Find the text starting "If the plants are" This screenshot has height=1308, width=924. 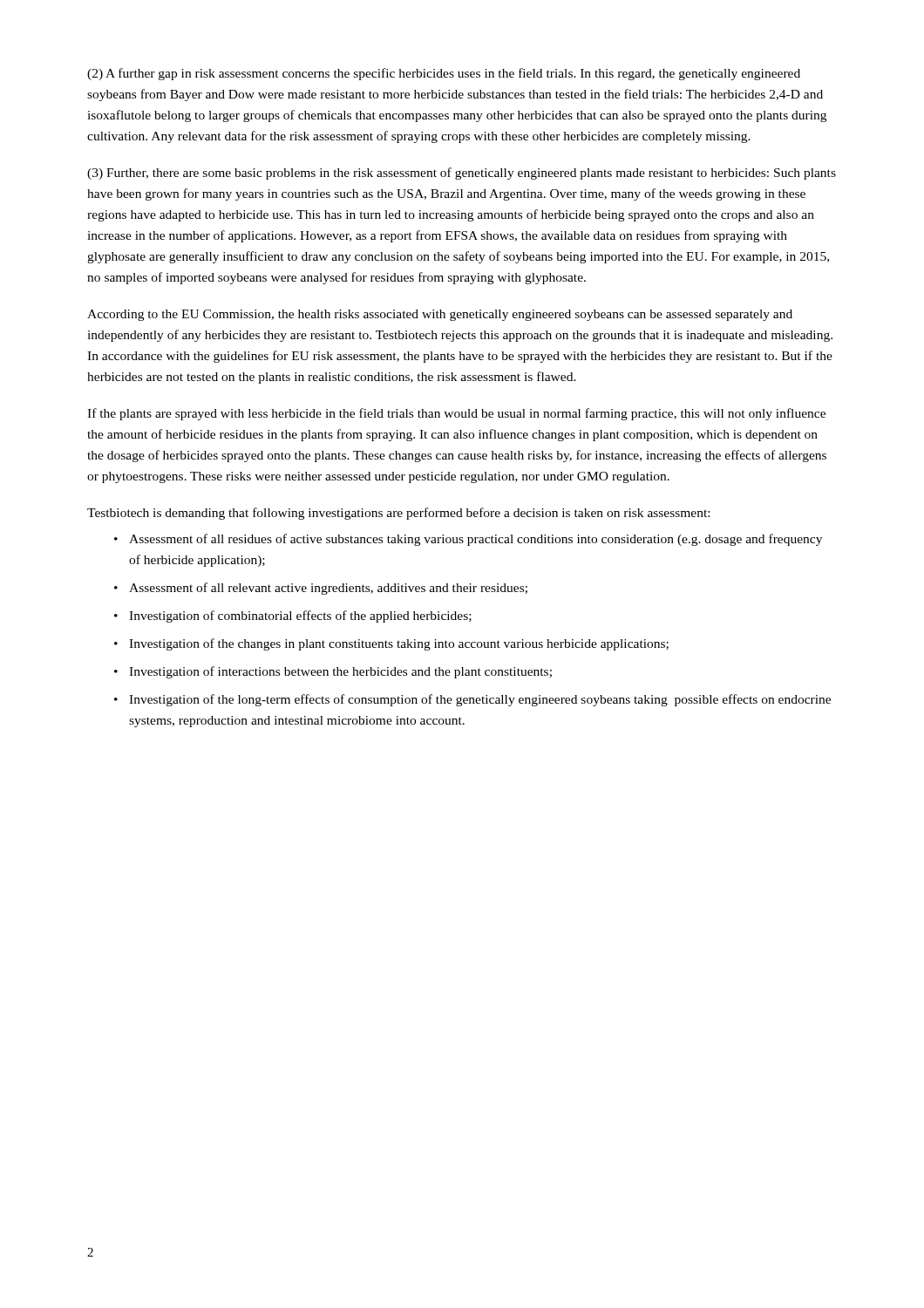click(x=457, y=444)
